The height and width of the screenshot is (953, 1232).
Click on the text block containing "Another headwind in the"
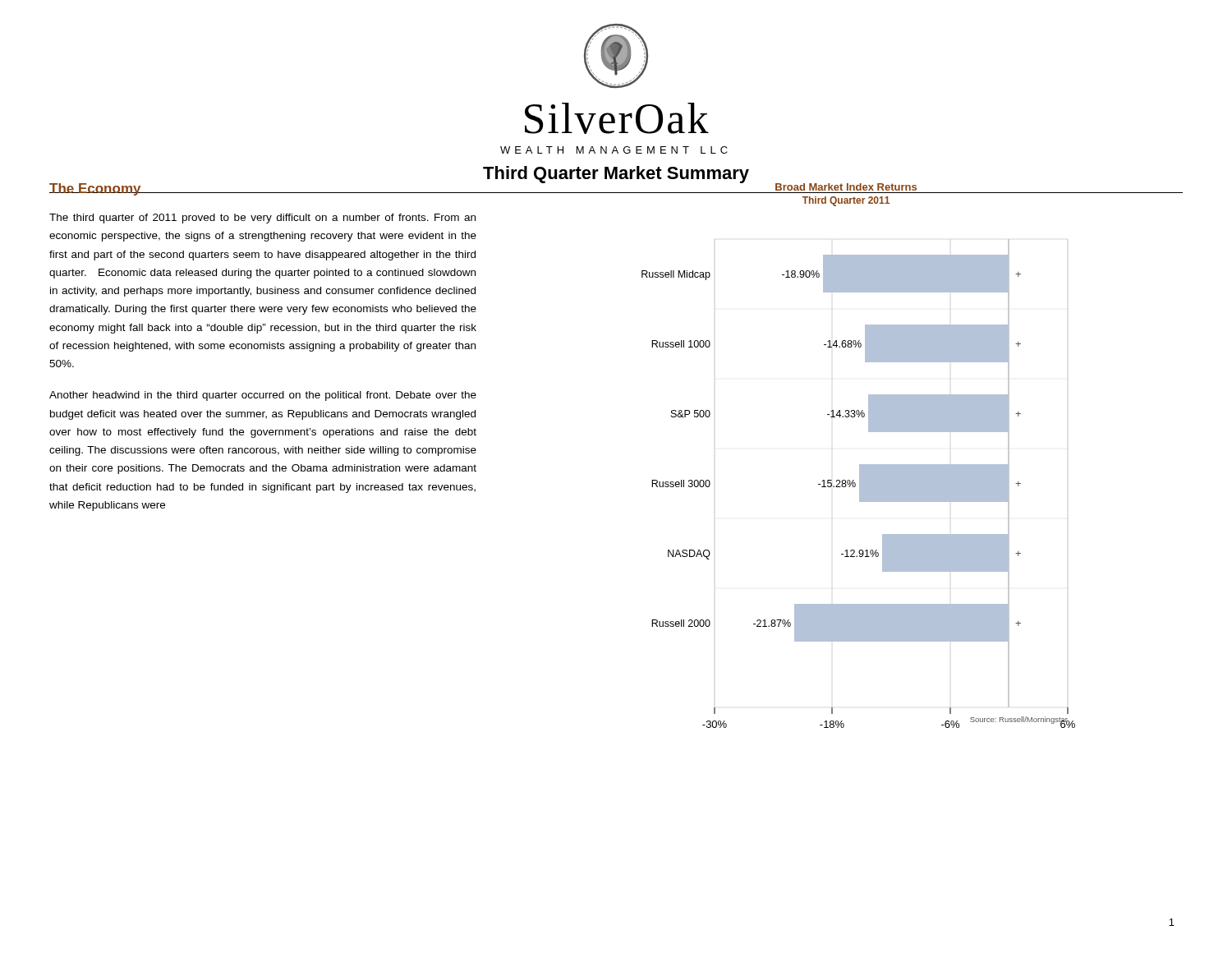[263, 450]
